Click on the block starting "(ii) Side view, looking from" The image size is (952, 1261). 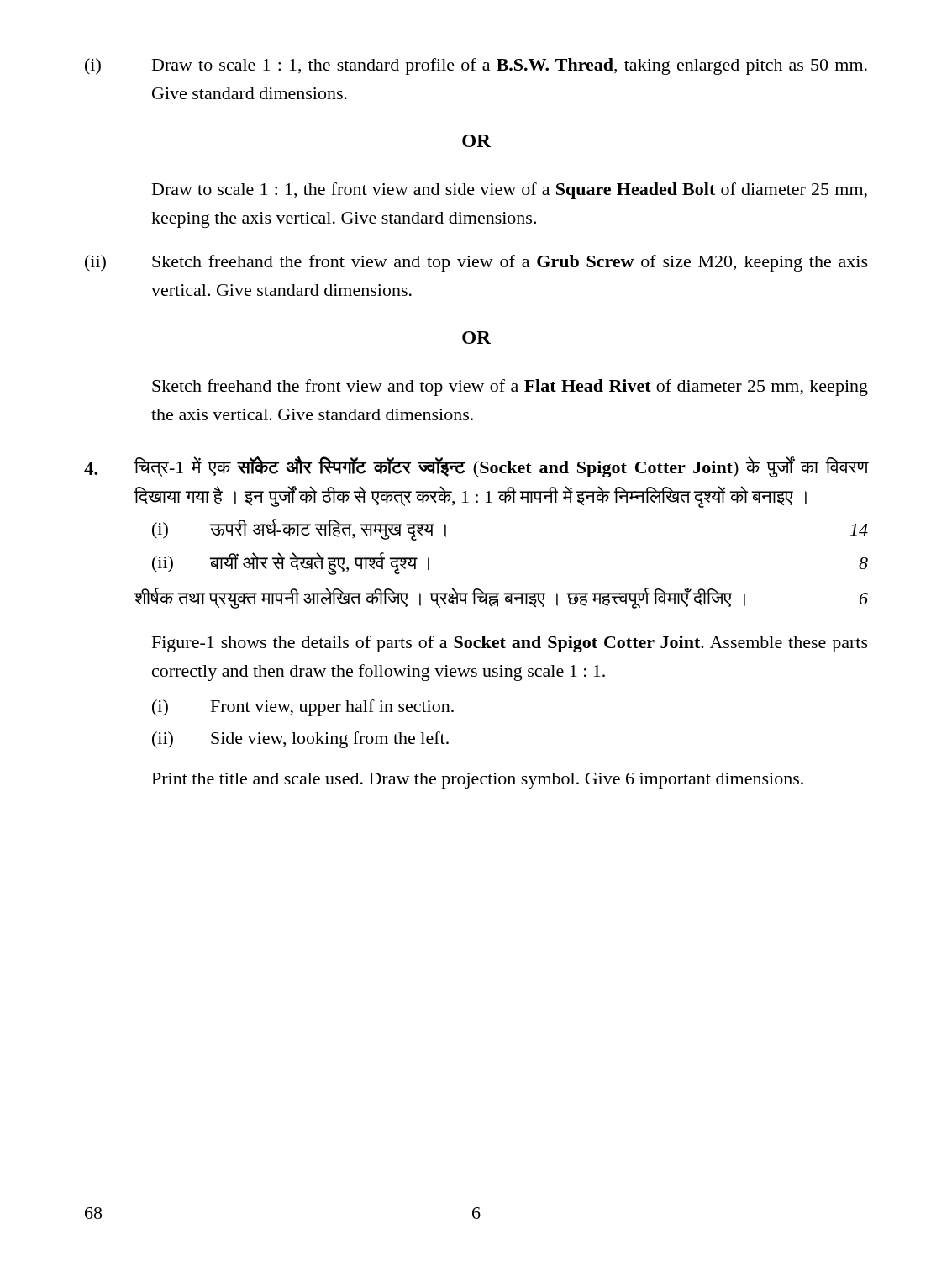[x=300, y=740]
